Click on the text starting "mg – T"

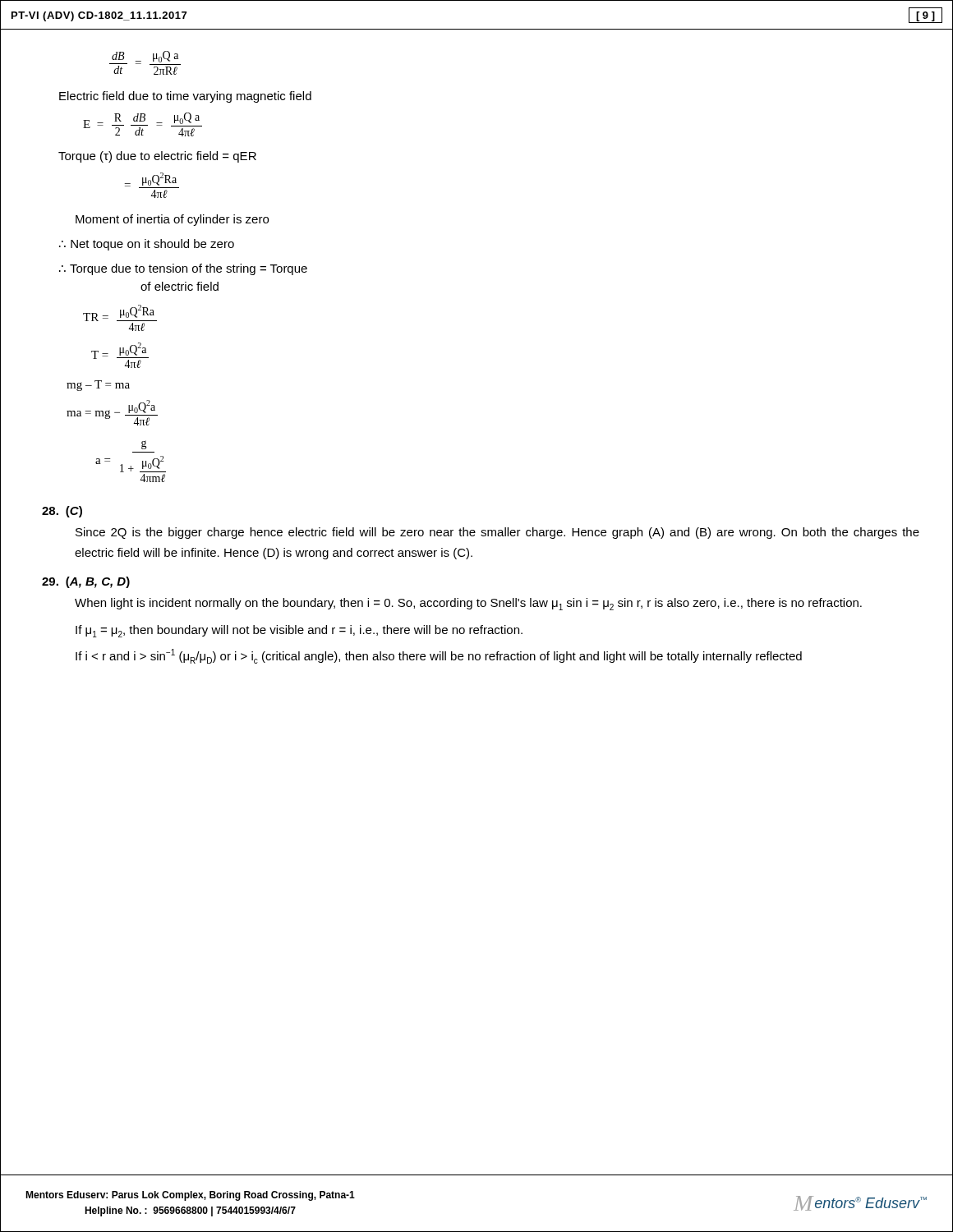[x=98, y=384]
